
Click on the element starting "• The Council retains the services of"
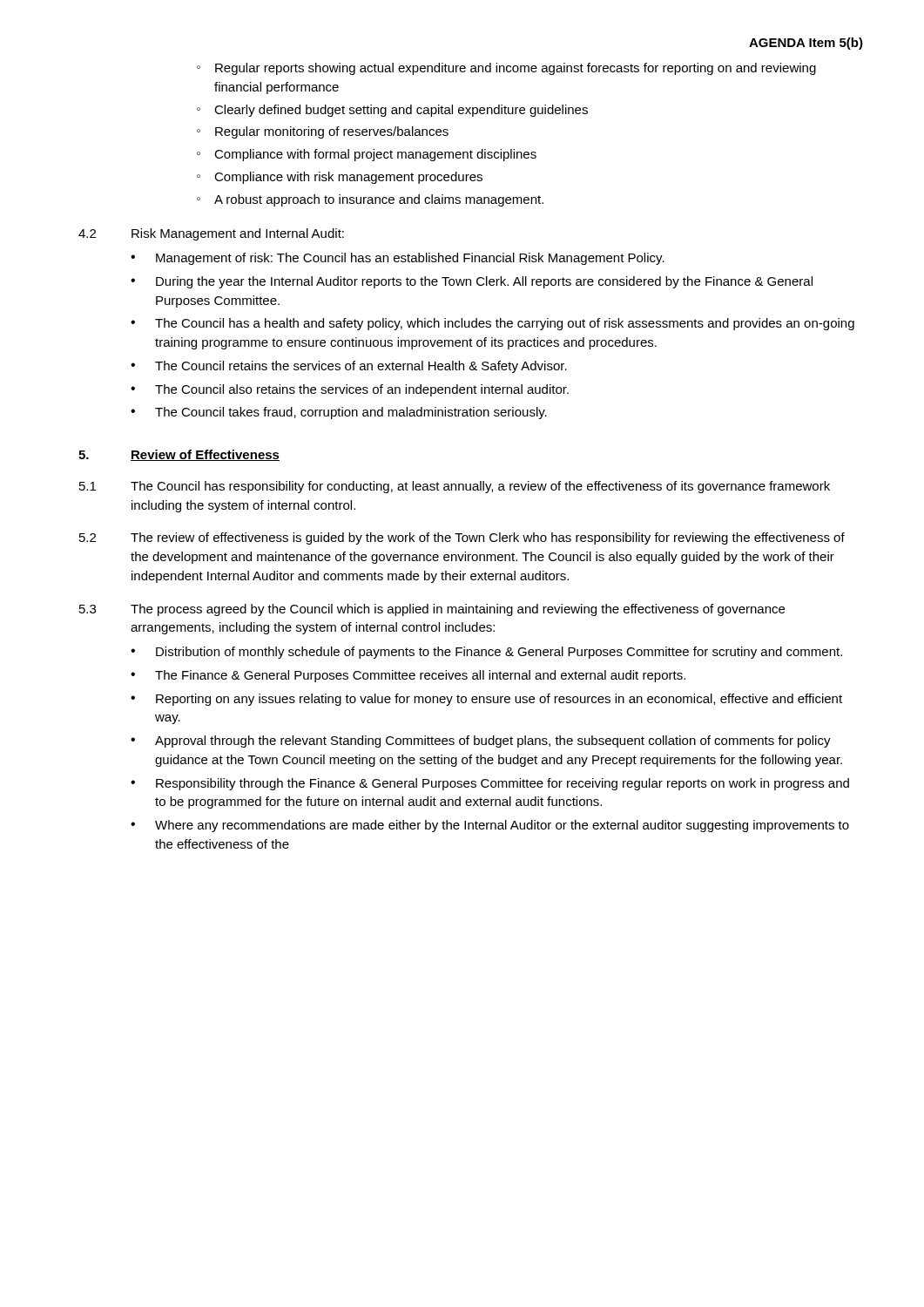click(497, 366)
